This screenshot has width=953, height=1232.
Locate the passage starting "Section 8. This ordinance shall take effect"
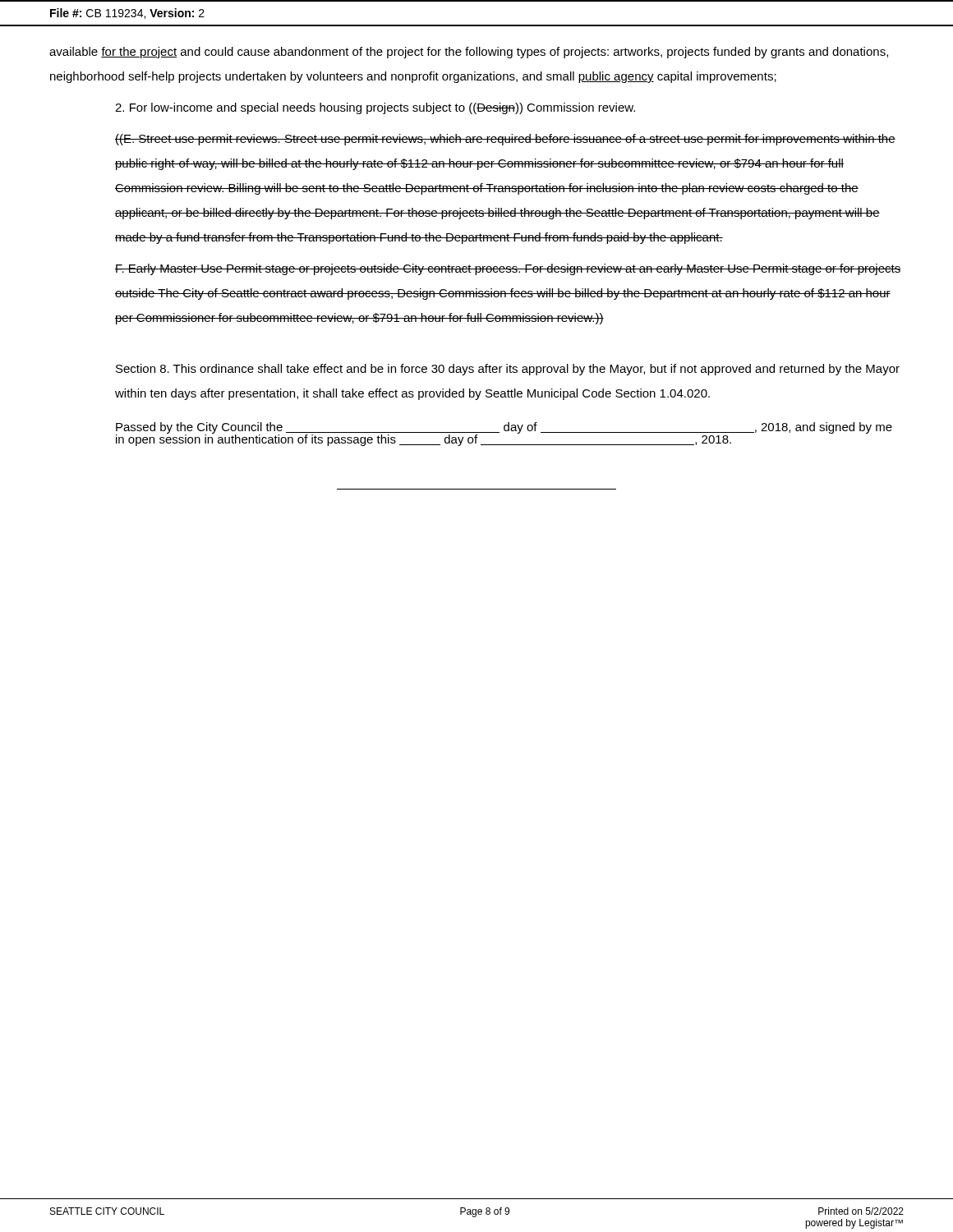pyautogui.click(x=507, y=381)
